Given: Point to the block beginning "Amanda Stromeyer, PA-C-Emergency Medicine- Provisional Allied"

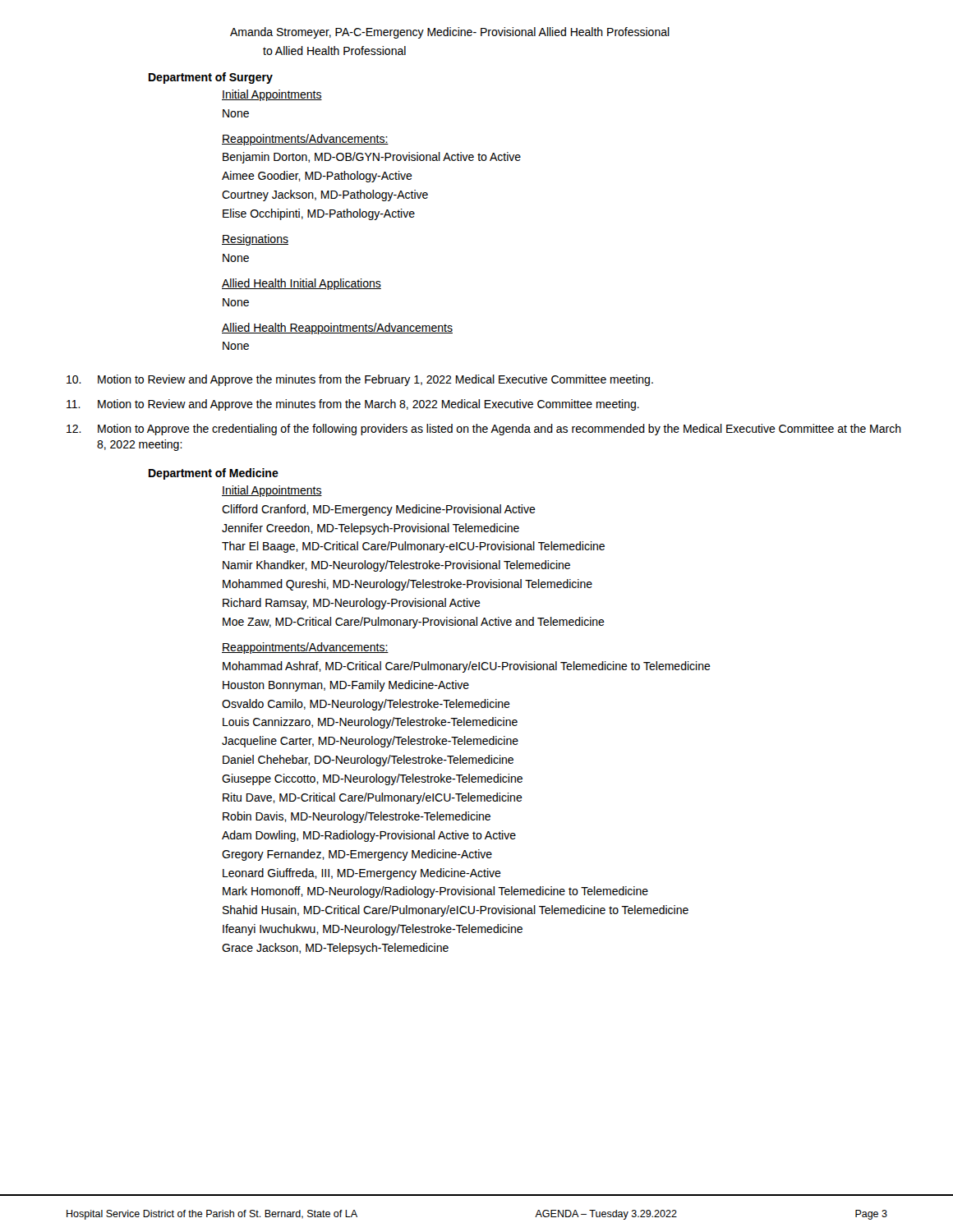Looking at the screenshot, I should [567, 42].
